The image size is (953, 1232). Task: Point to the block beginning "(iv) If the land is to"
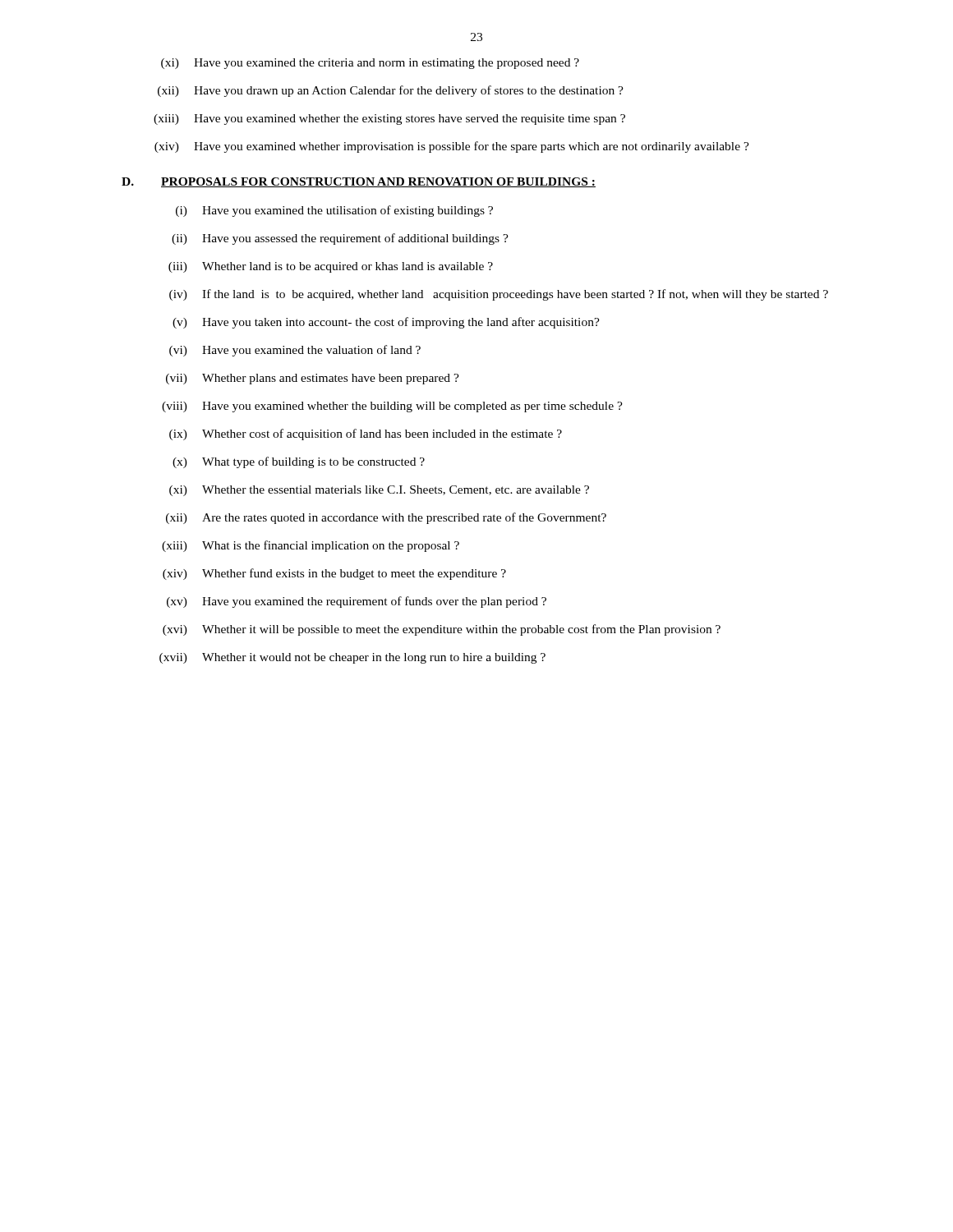click(x=488, y=294)
